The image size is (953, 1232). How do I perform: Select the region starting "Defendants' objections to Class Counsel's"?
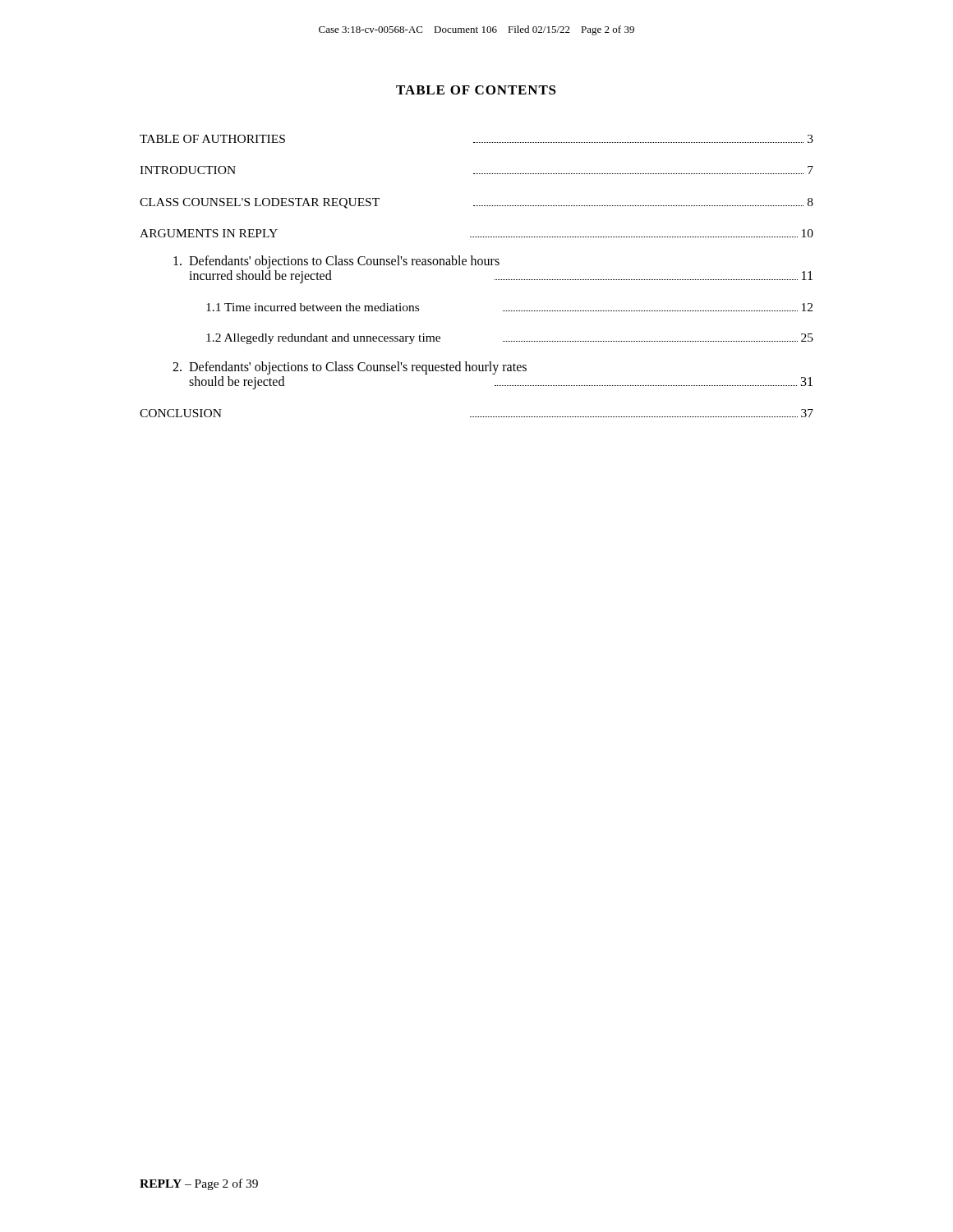pos(493,270)
